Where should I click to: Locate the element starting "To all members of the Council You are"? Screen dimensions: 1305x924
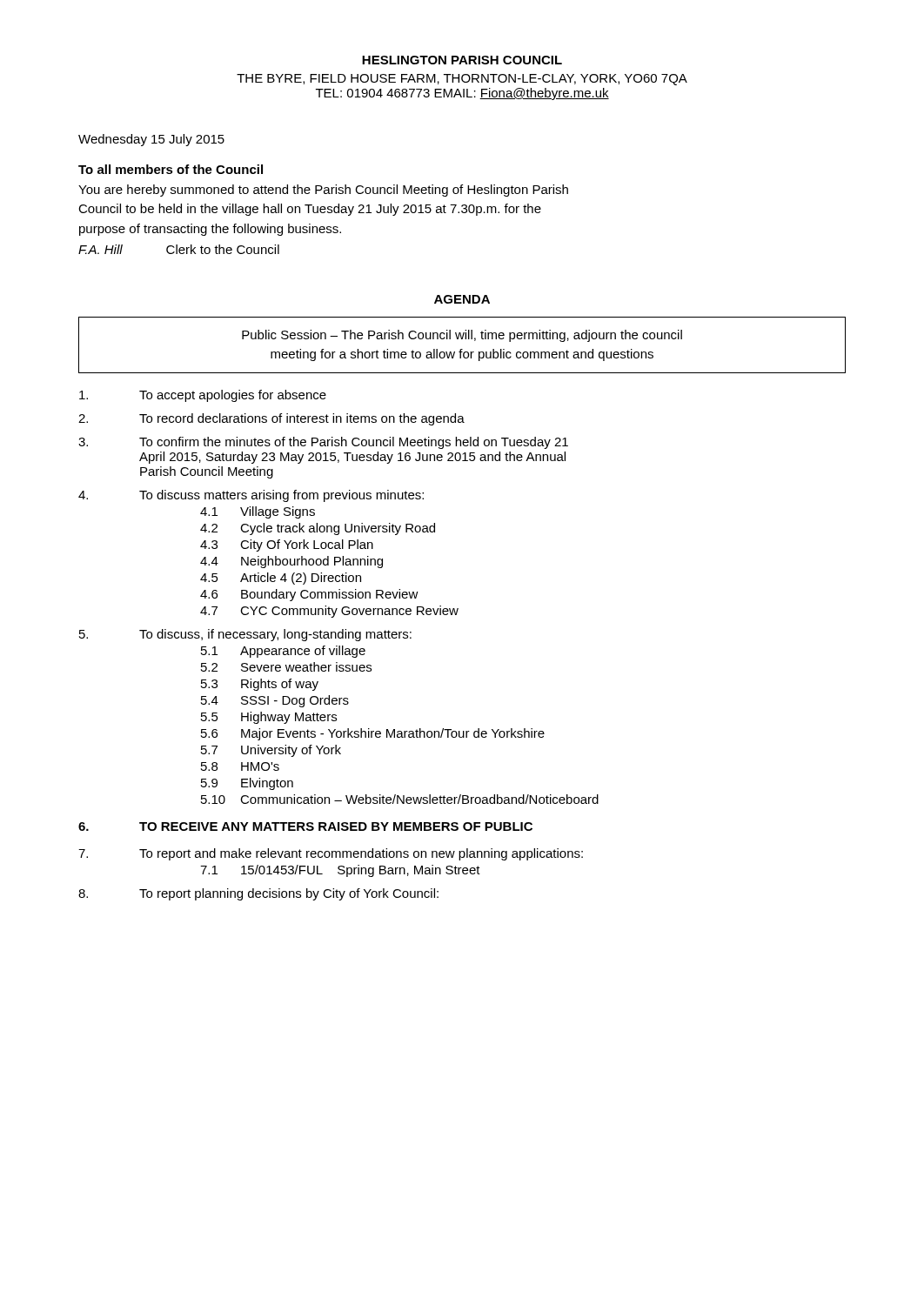tap(462, 211)
